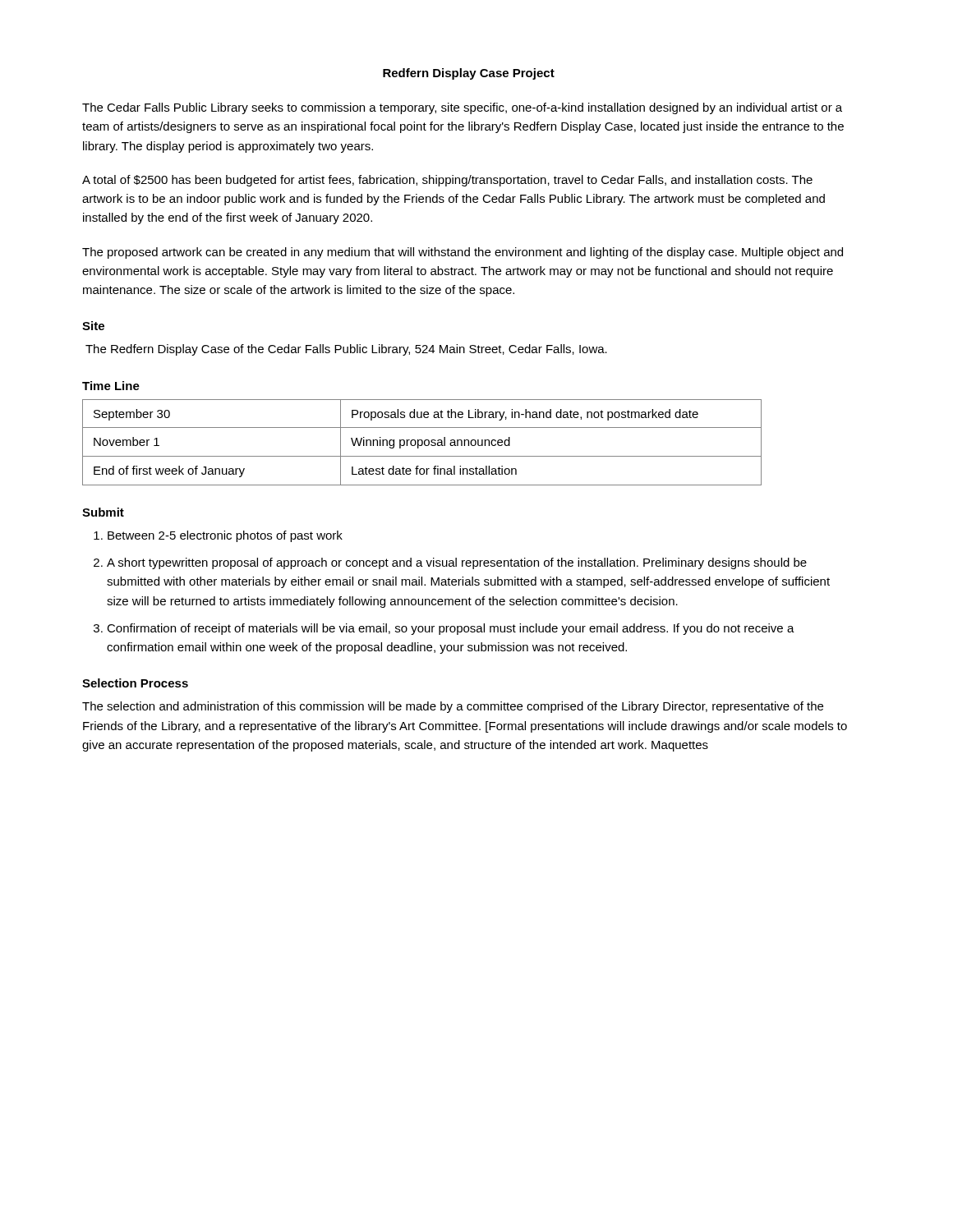Viewport: 953px width, 1232px height.
Task: Navigate to the block starting "Between 2-5 electronic"
Action: click(225, 535)
